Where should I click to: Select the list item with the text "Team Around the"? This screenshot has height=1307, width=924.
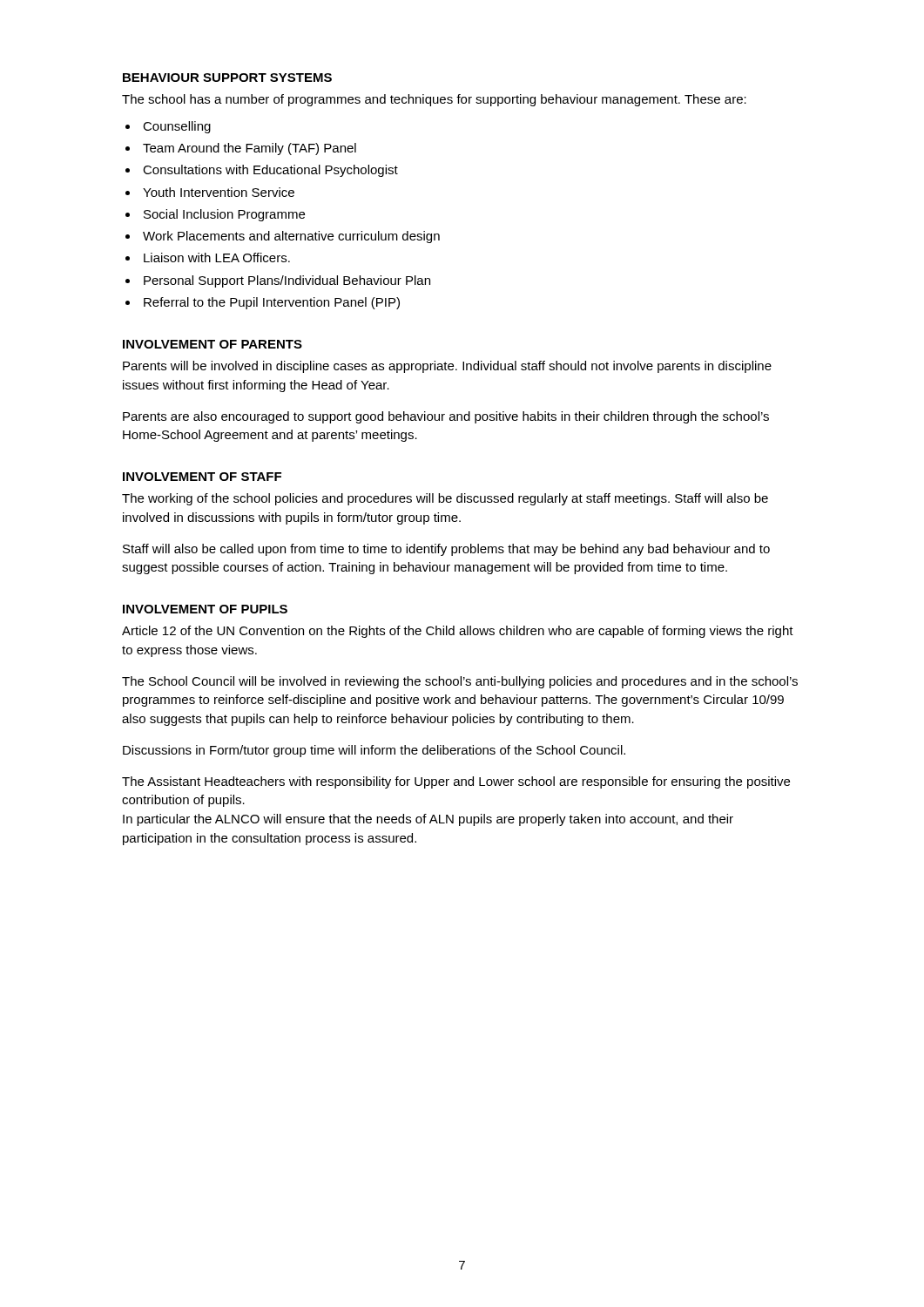250,148
